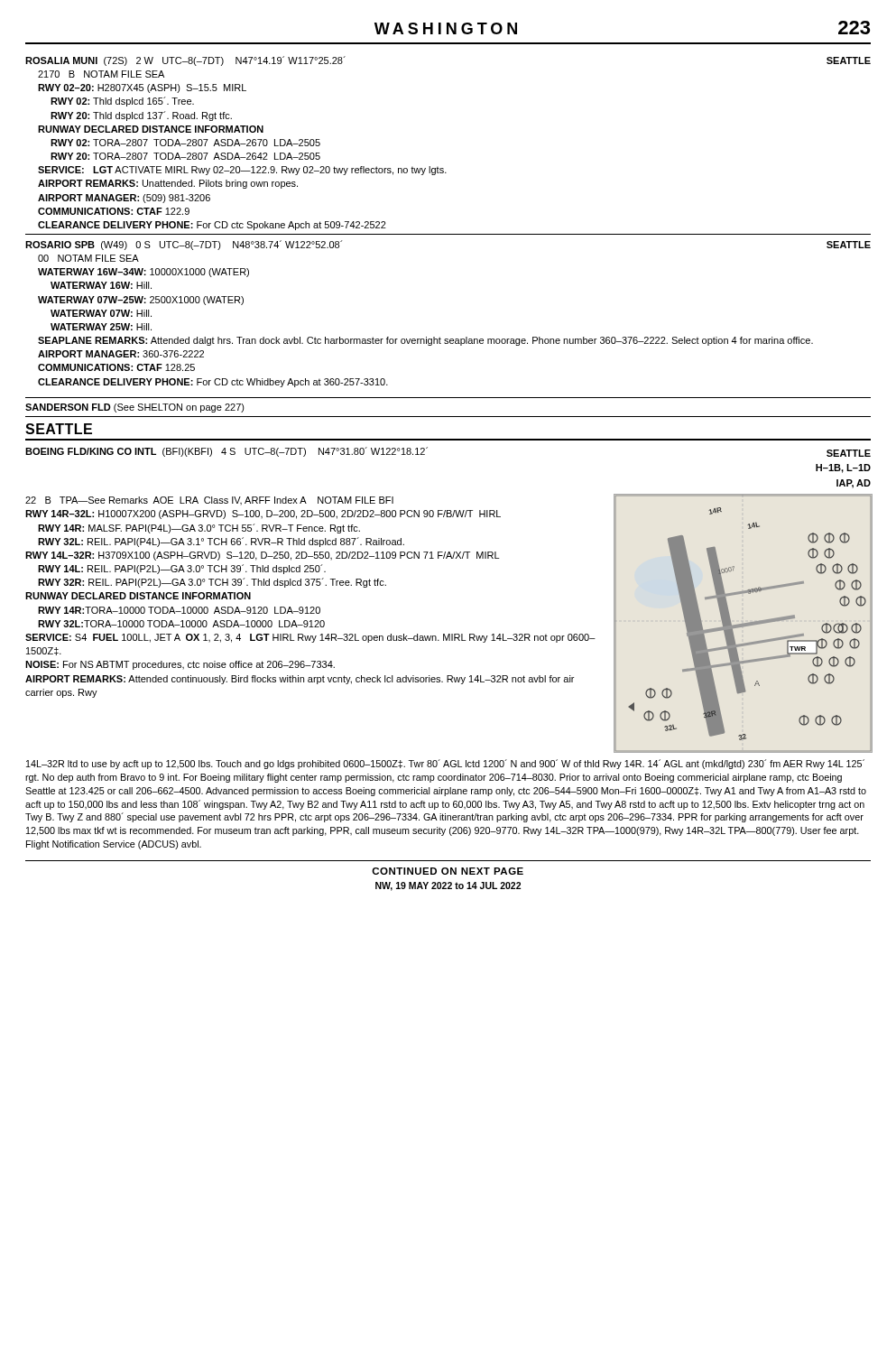Click the map
This screenshot has width=896, height=1354.
(x=742, y=624)
